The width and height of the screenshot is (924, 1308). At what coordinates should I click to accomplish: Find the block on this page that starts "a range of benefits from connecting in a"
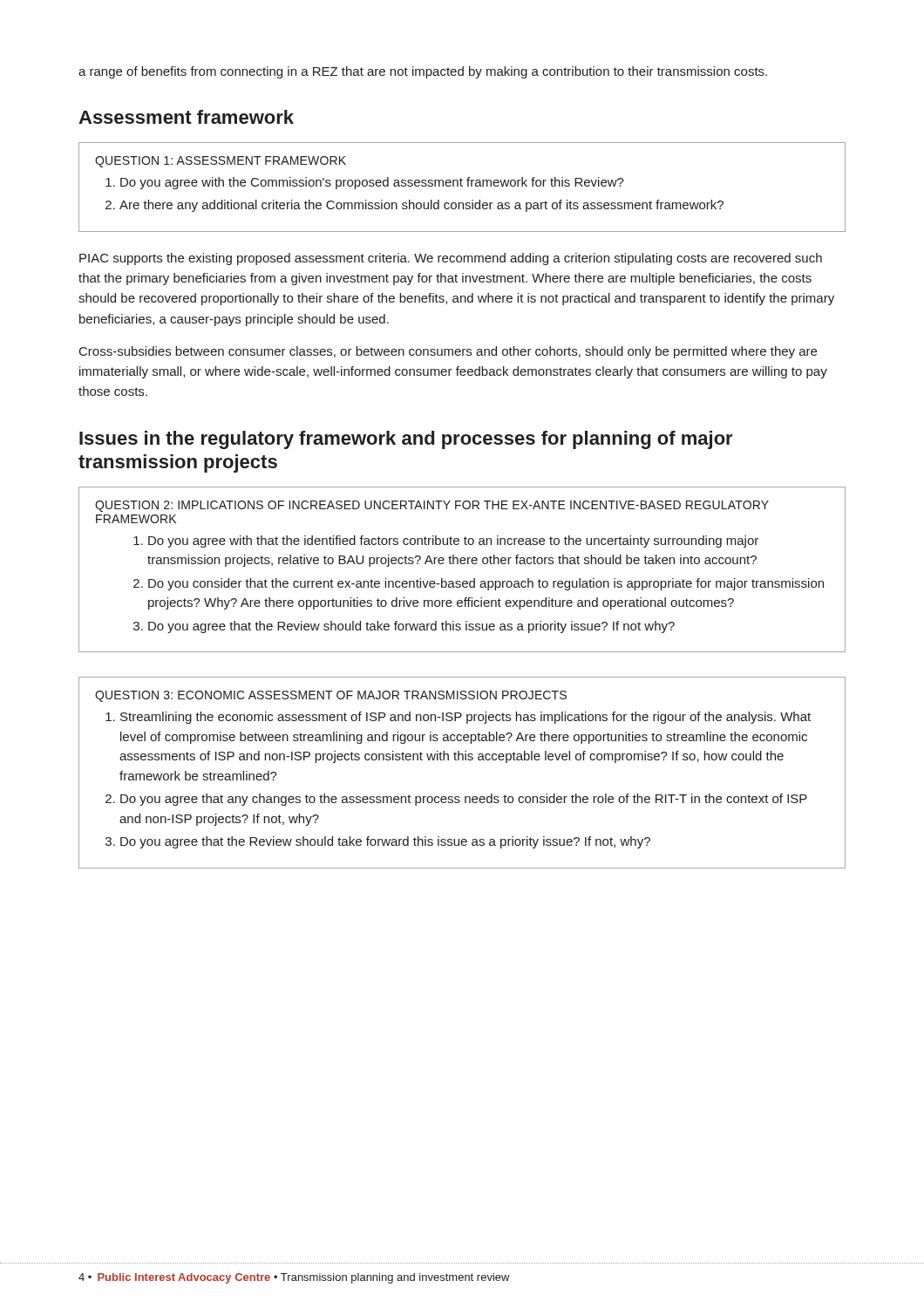423,71
